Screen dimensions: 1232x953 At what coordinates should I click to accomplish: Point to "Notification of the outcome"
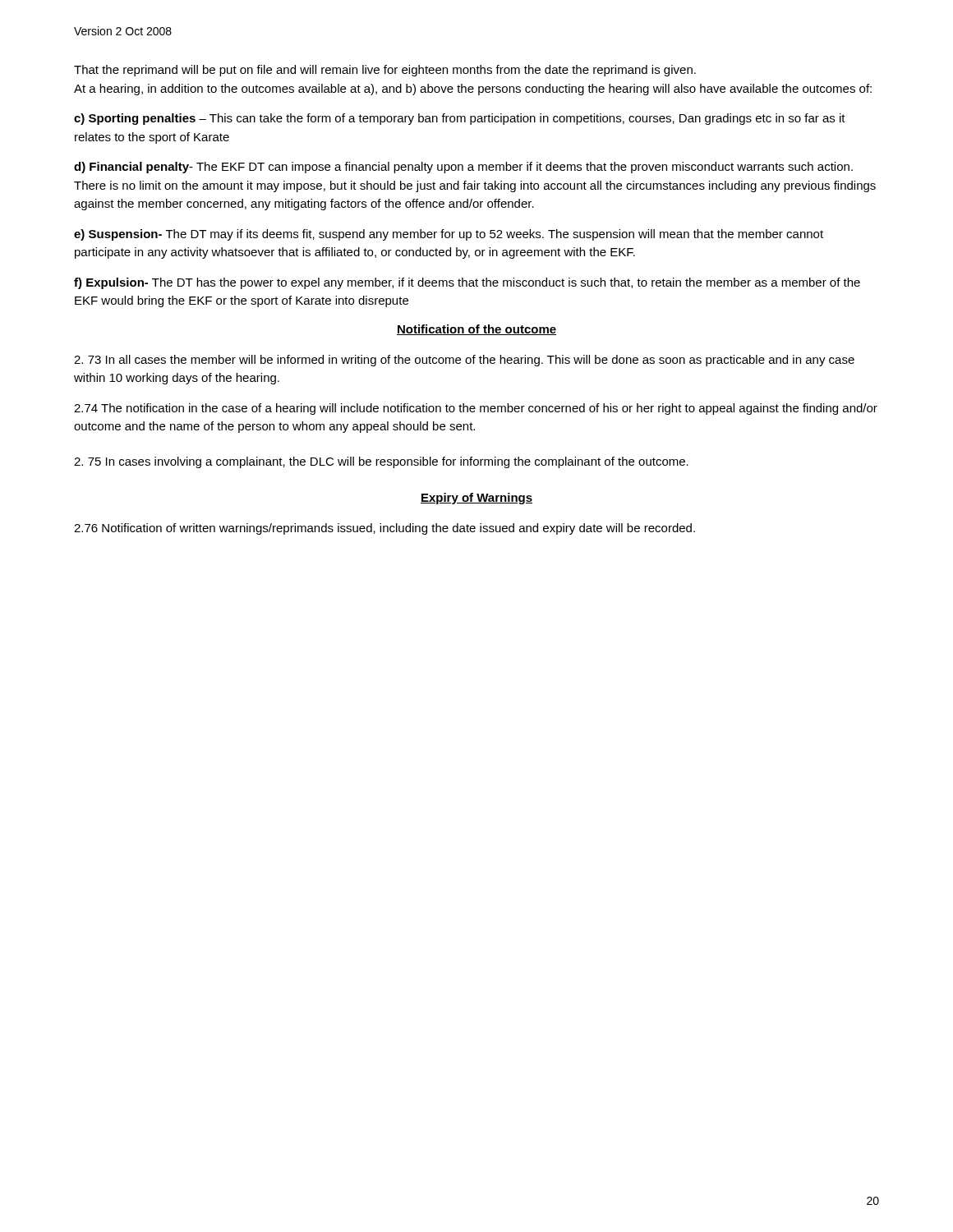476,329
